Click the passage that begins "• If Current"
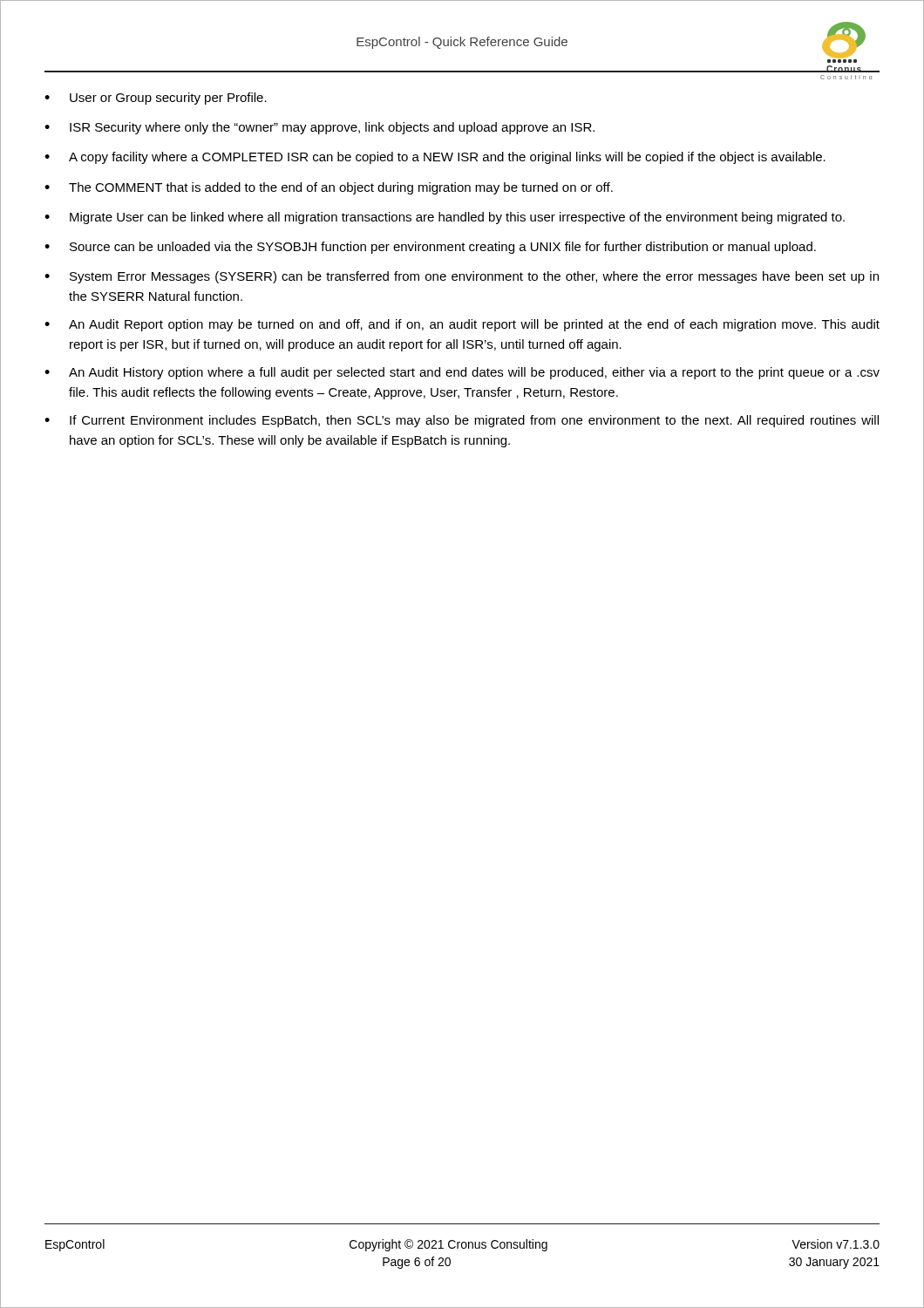The image size is (924, 1308). tap(462, 430)
